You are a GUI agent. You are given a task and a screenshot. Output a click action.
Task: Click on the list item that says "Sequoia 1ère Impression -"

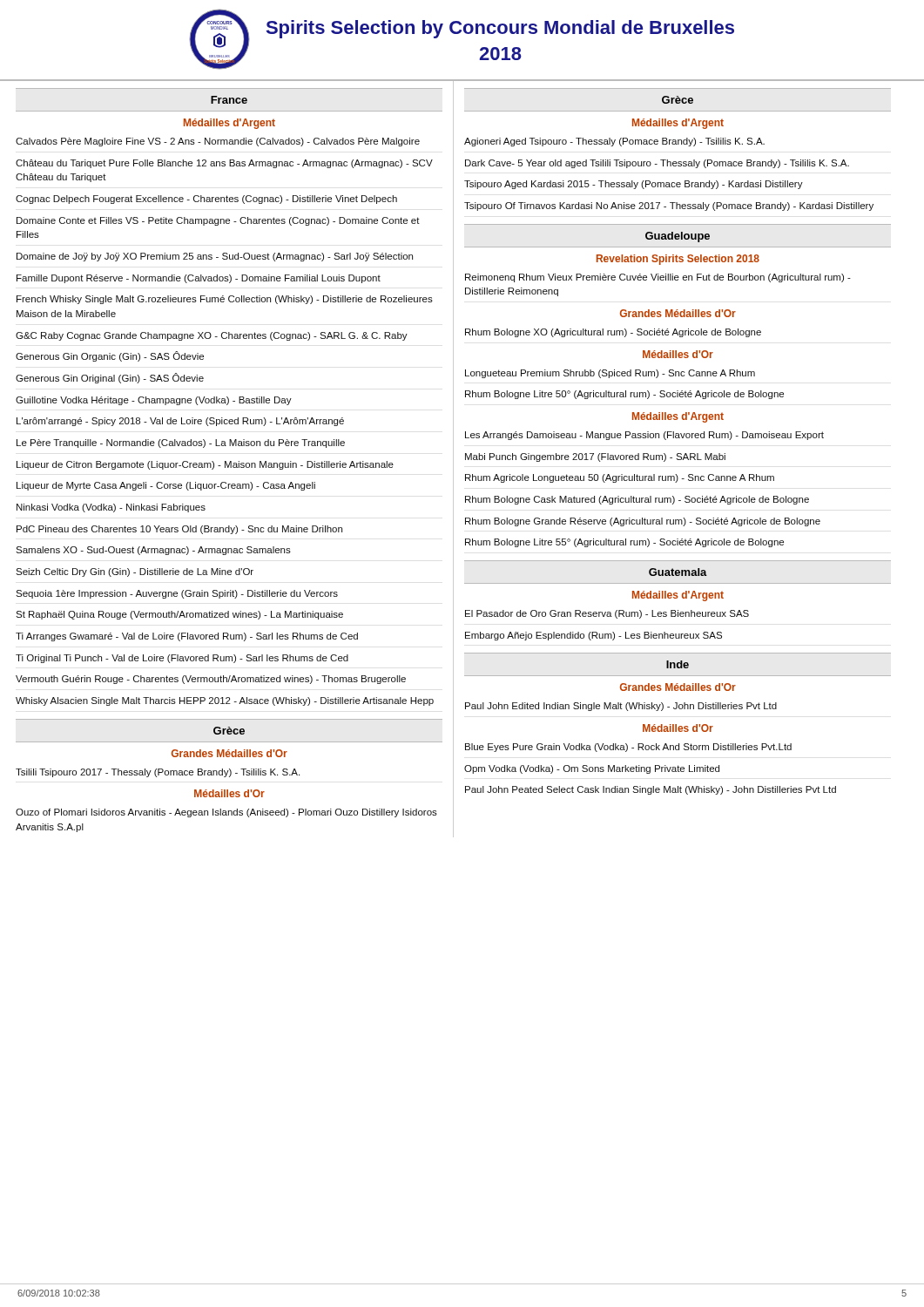tap(177, 593)
